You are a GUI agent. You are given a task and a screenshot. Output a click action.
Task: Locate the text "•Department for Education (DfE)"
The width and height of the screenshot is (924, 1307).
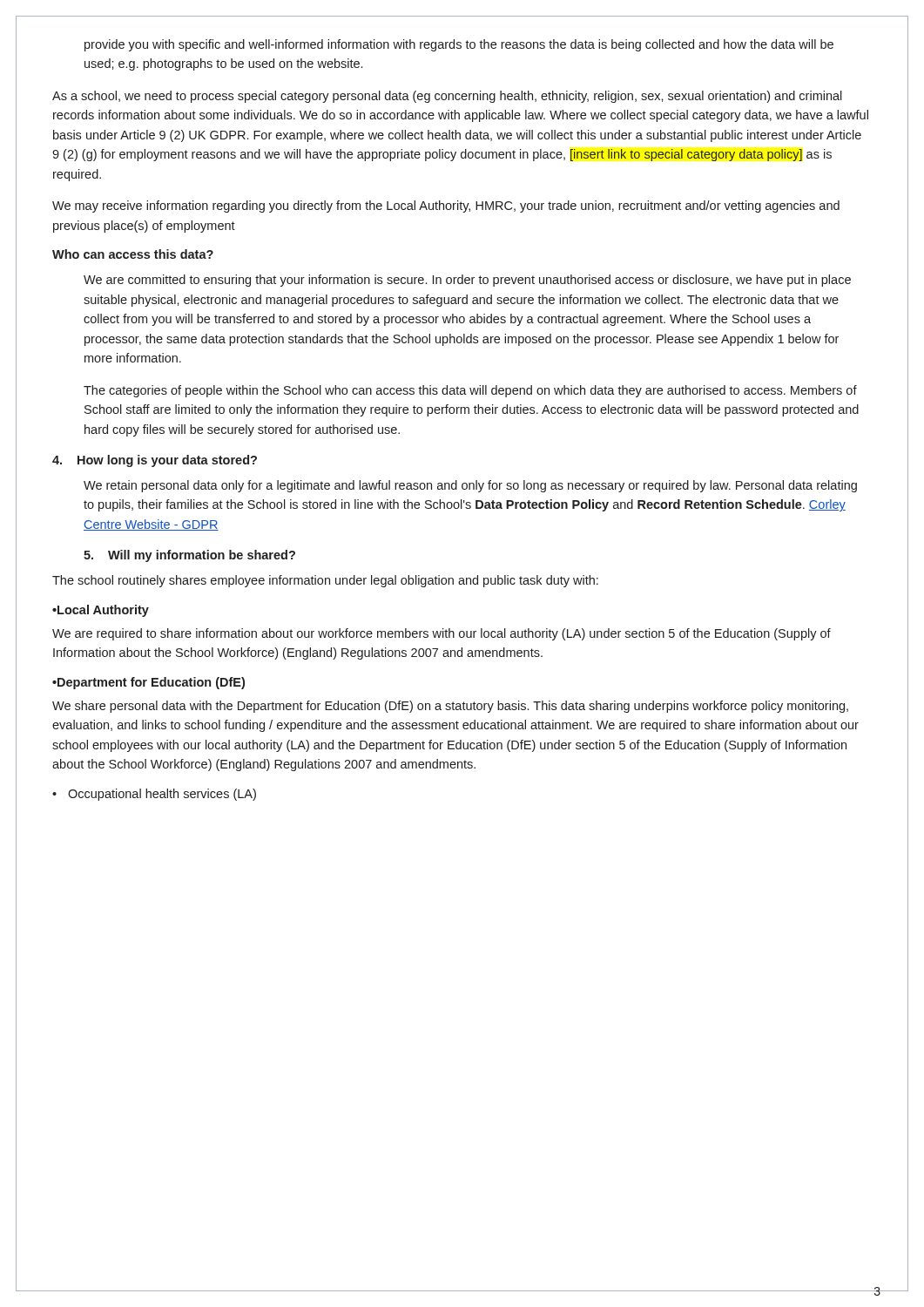149,682
